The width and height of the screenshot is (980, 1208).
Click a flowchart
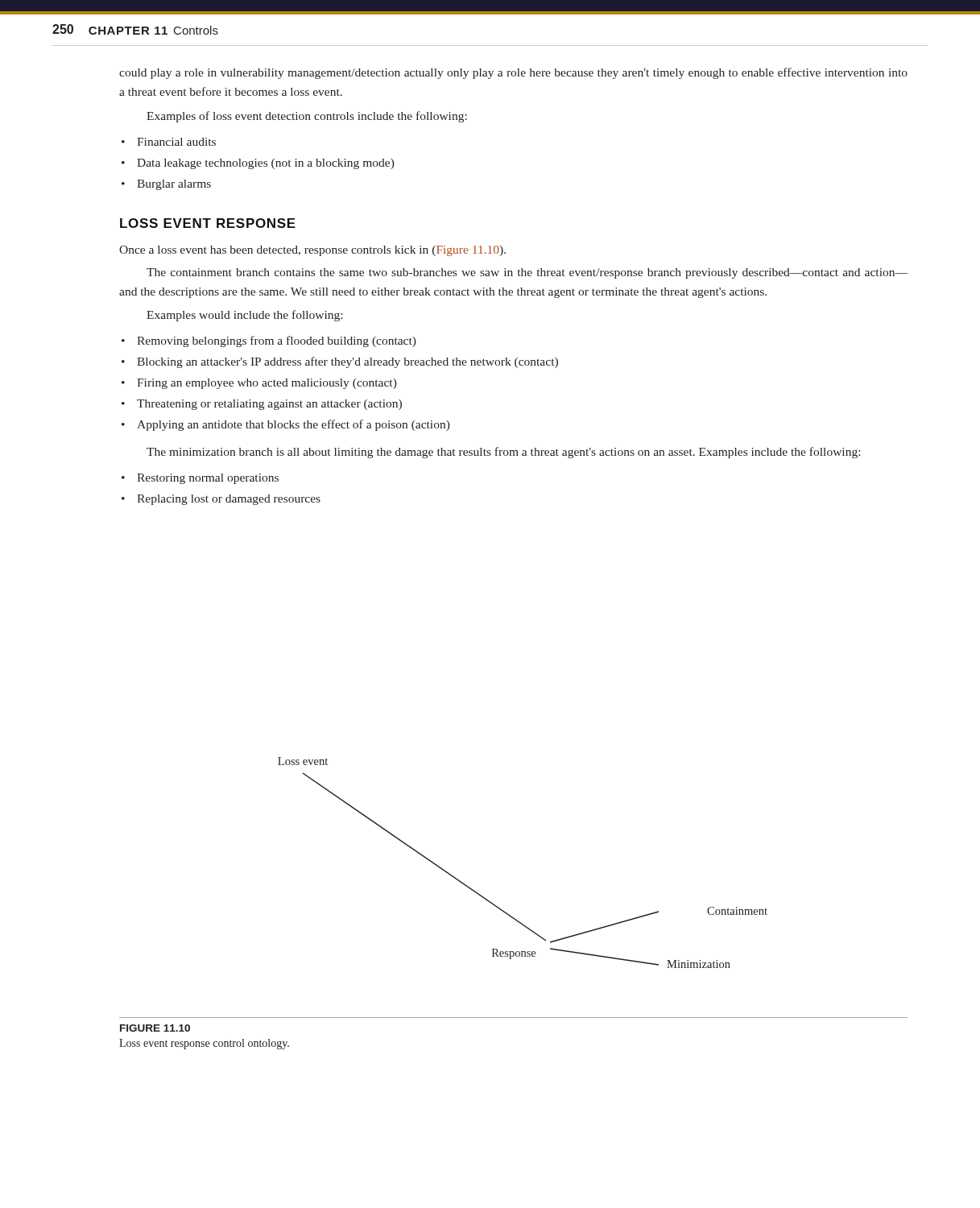tap(513, 886)
